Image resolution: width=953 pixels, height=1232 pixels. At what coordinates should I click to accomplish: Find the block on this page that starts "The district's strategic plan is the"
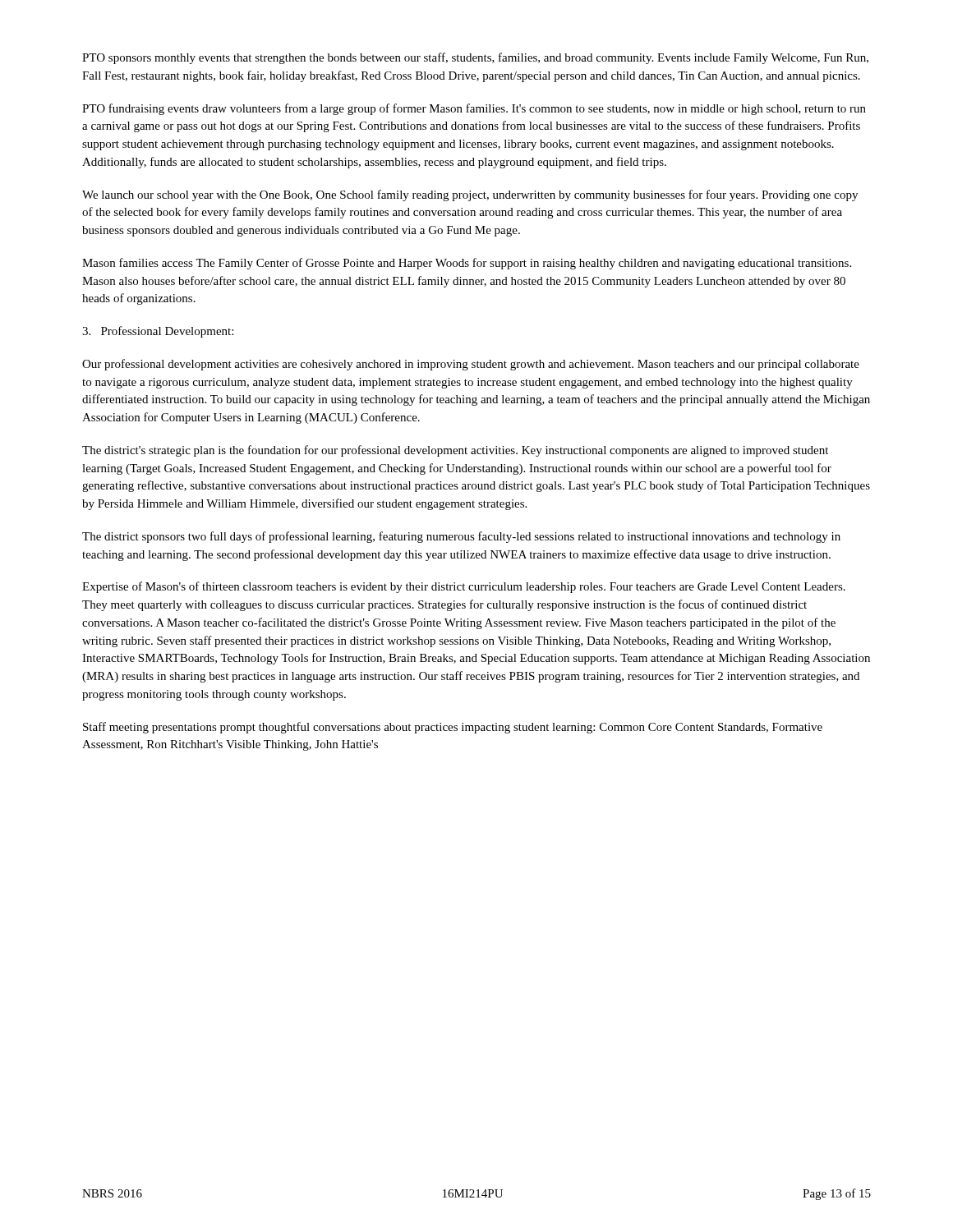coord(476,477)
